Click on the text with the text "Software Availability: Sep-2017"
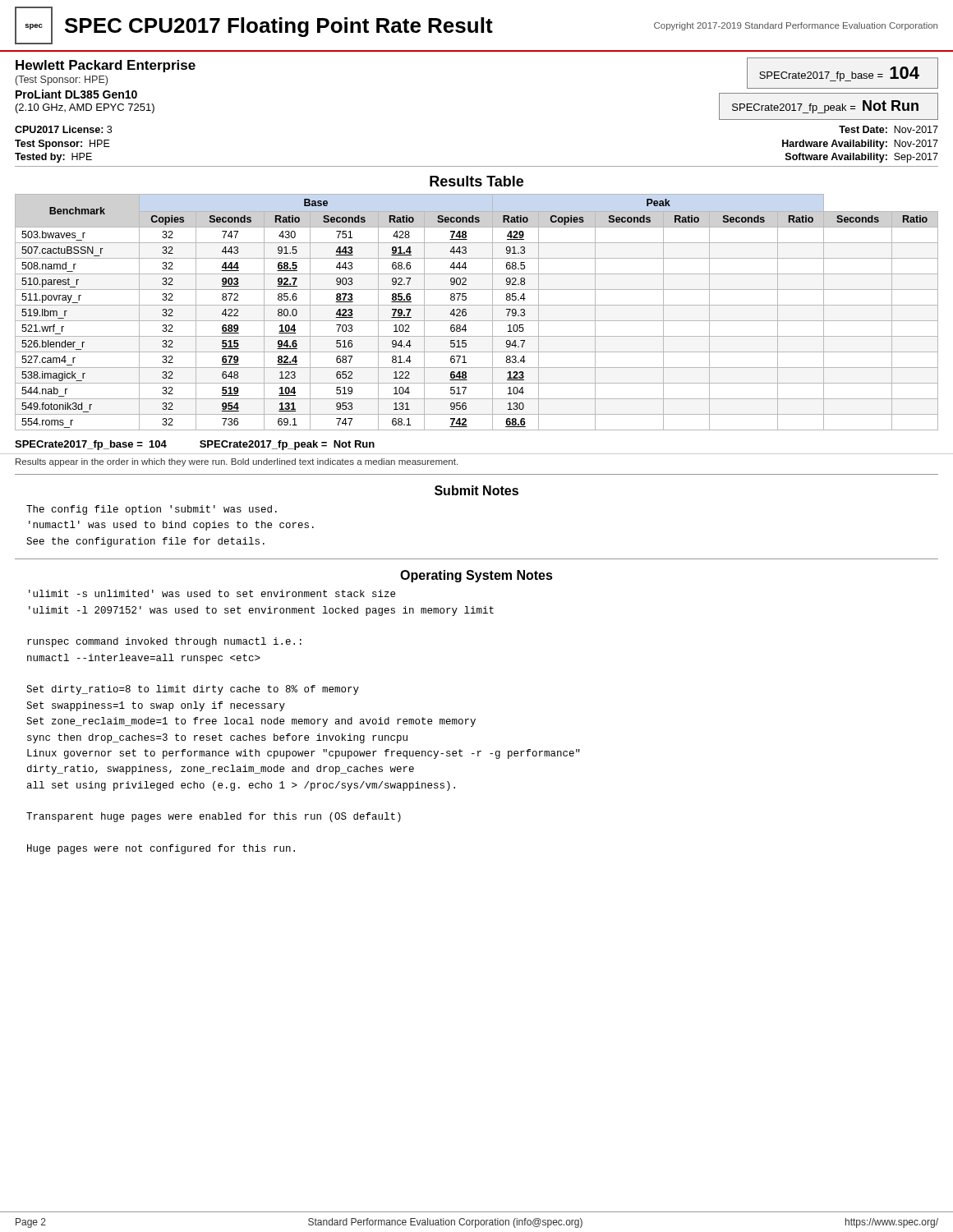 (x=862, y=157)
